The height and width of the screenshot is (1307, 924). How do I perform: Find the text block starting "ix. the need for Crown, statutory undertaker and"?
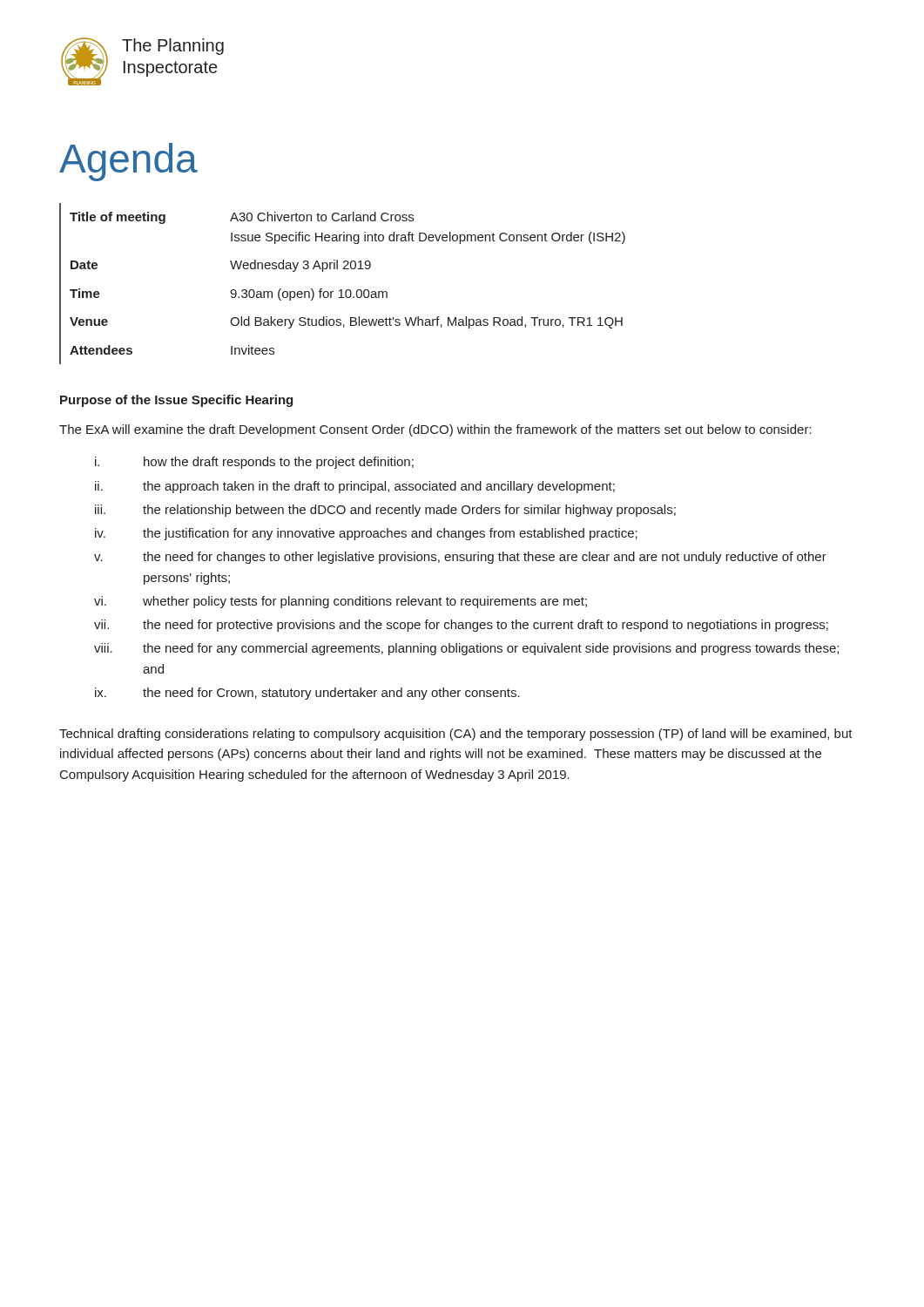pos(462,692)
